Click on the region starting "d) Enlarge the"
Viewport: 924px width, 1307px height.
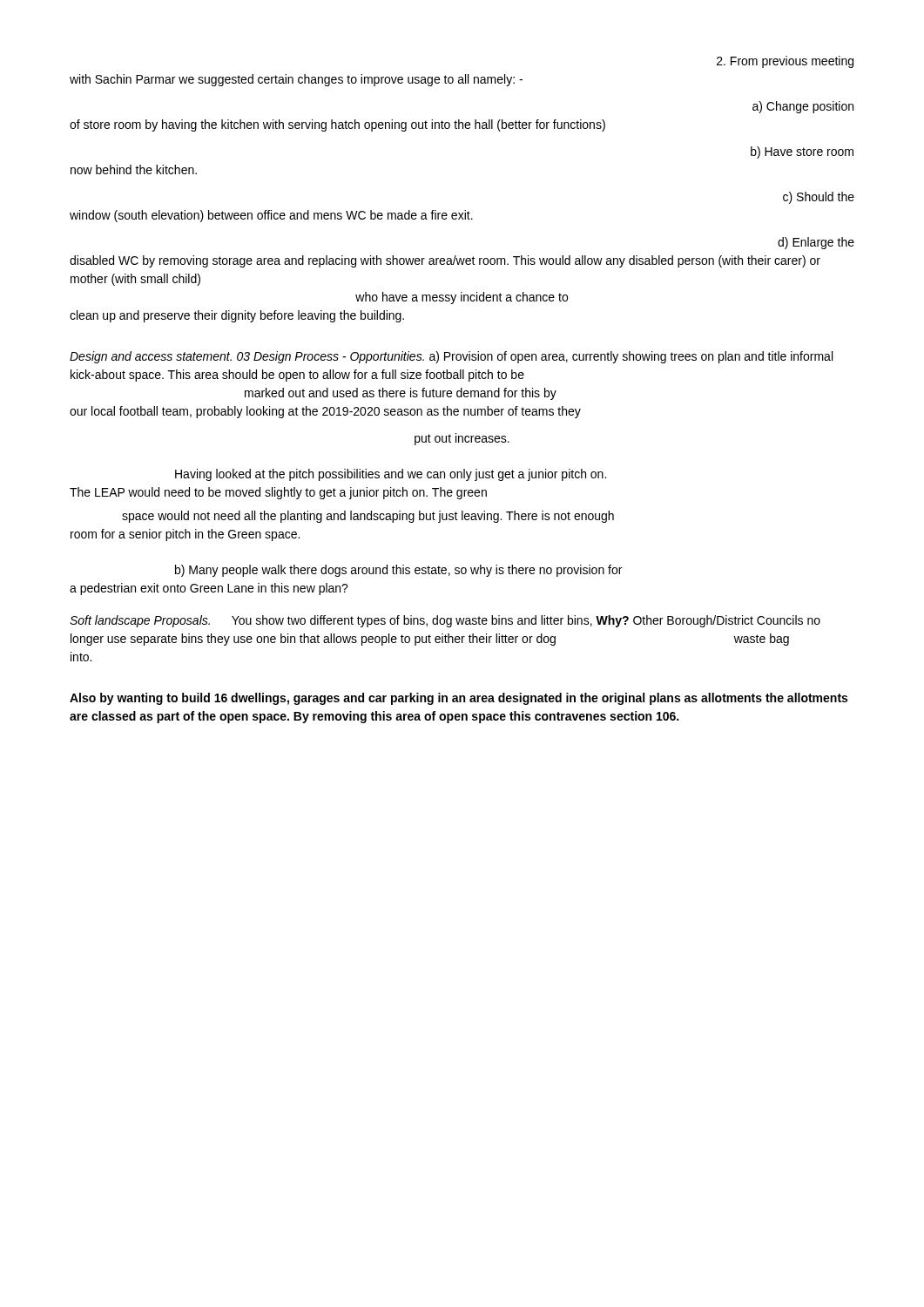(816, 243)
